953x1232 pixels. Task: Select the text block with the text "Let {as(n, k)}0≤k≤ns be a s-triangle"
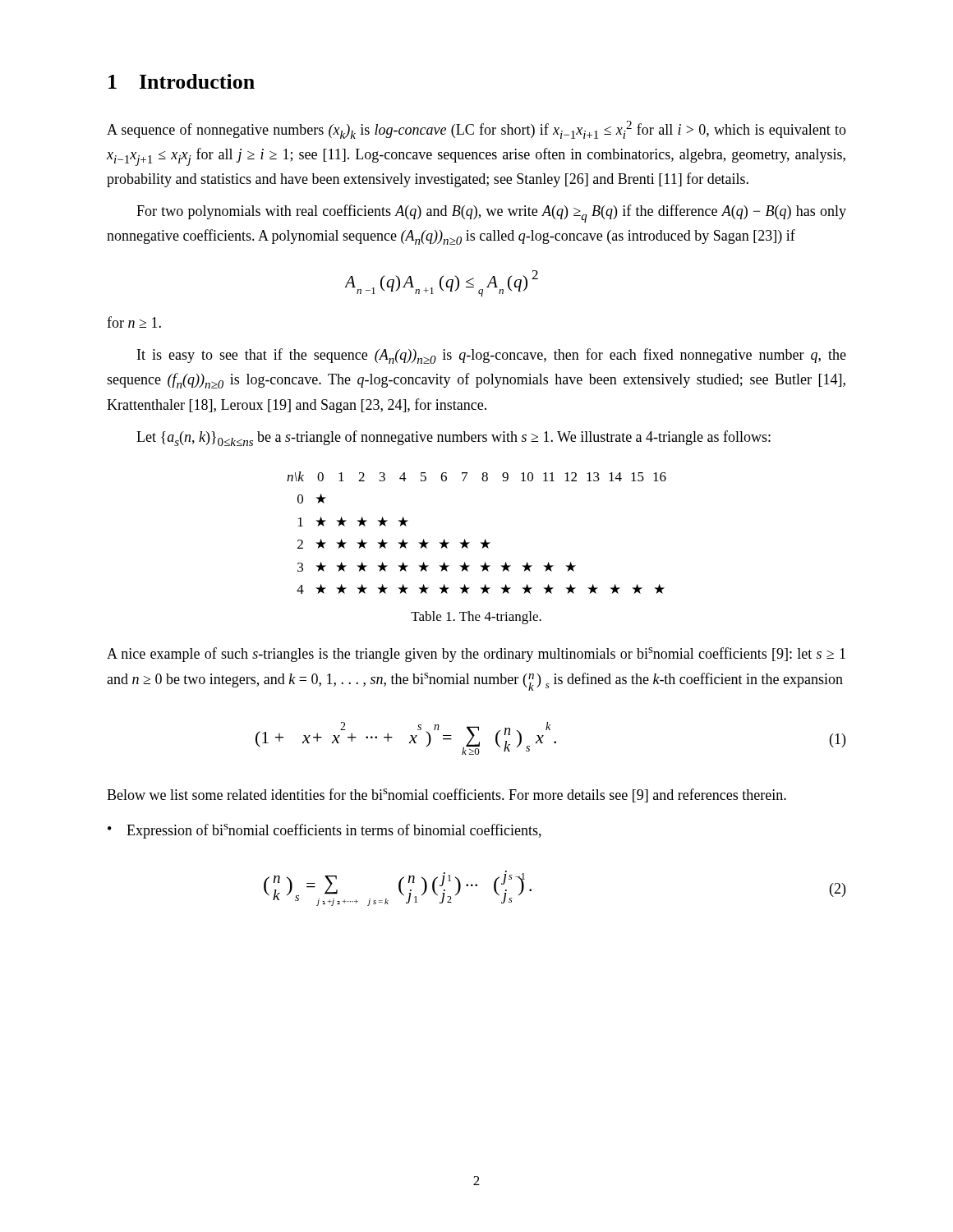tap(476, 438)
